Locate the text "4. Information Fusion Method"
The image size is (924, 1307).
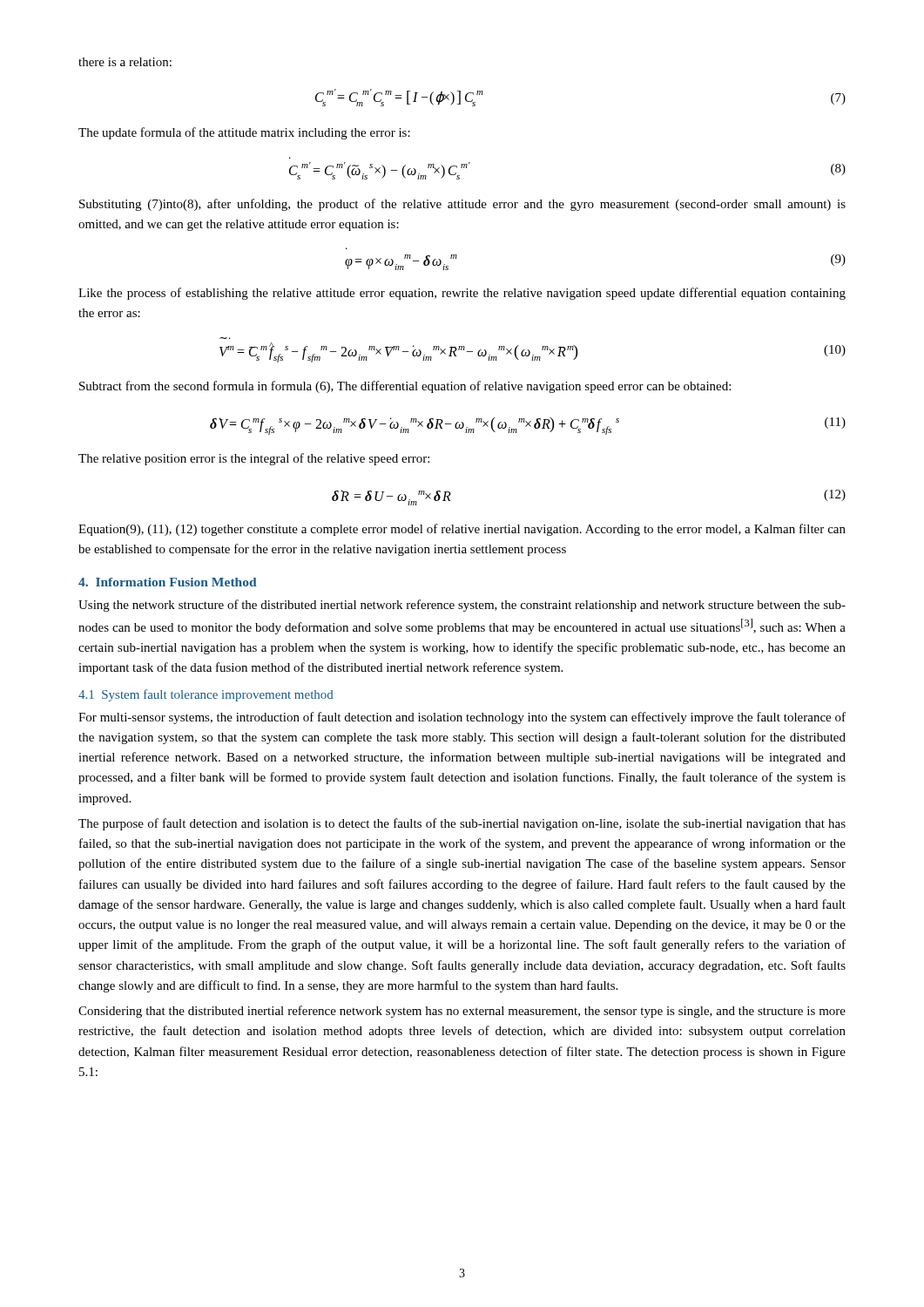click(167, 581)
